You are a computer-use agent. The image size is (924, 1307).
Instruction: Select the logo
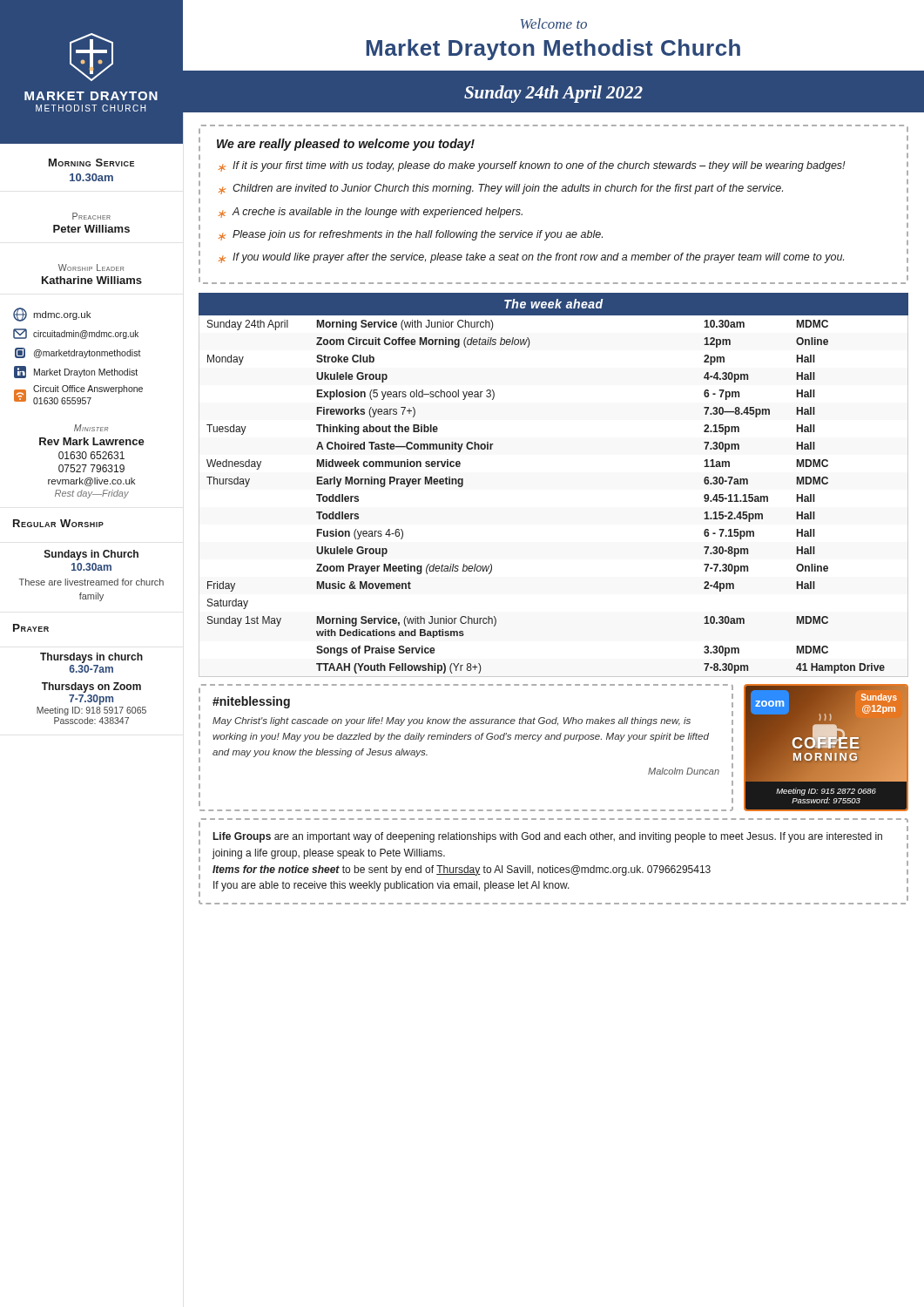point(91,72)
